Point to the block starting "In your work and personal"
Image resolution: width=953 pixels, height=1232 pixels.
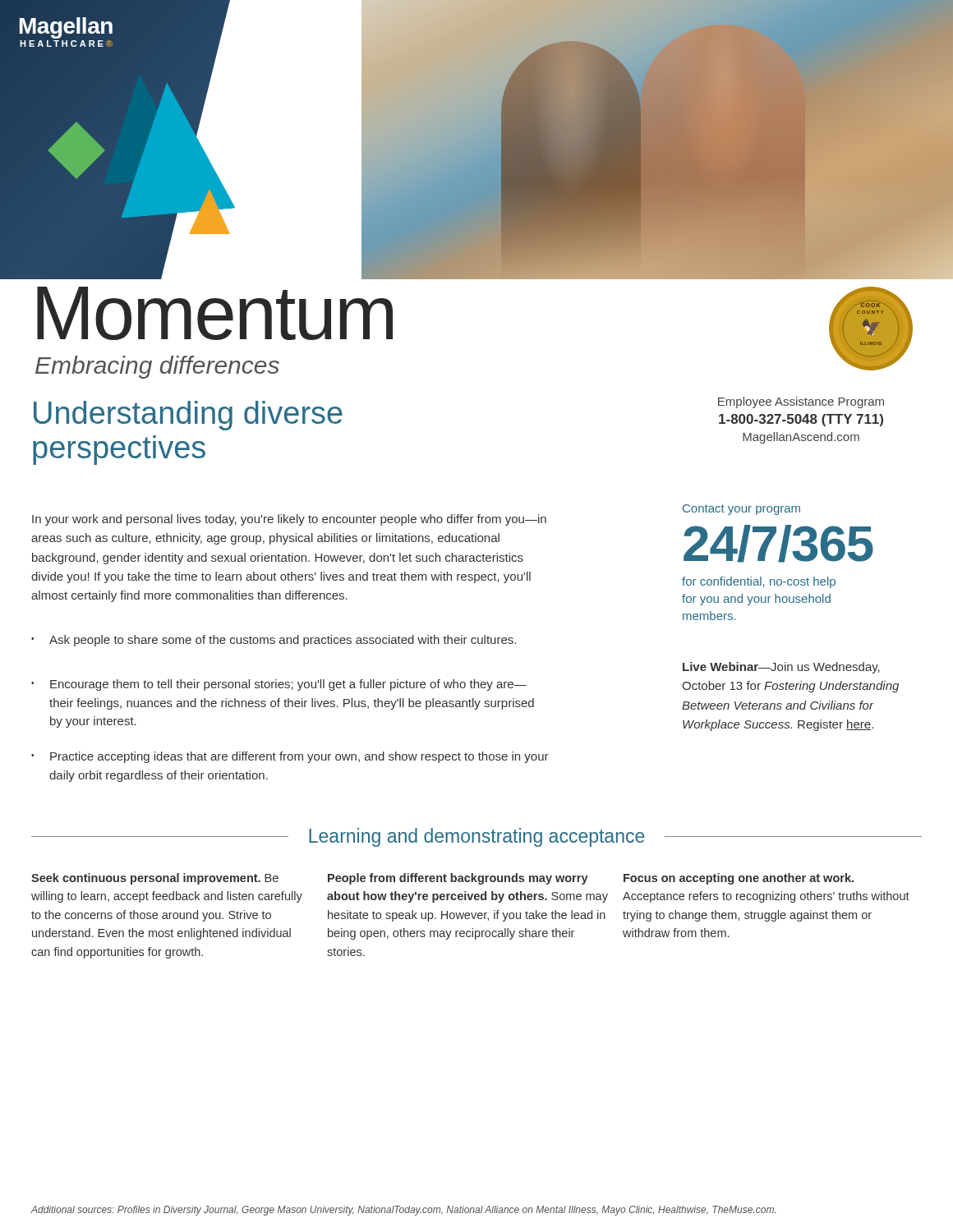pyautogui.click(x=290, y=557)
